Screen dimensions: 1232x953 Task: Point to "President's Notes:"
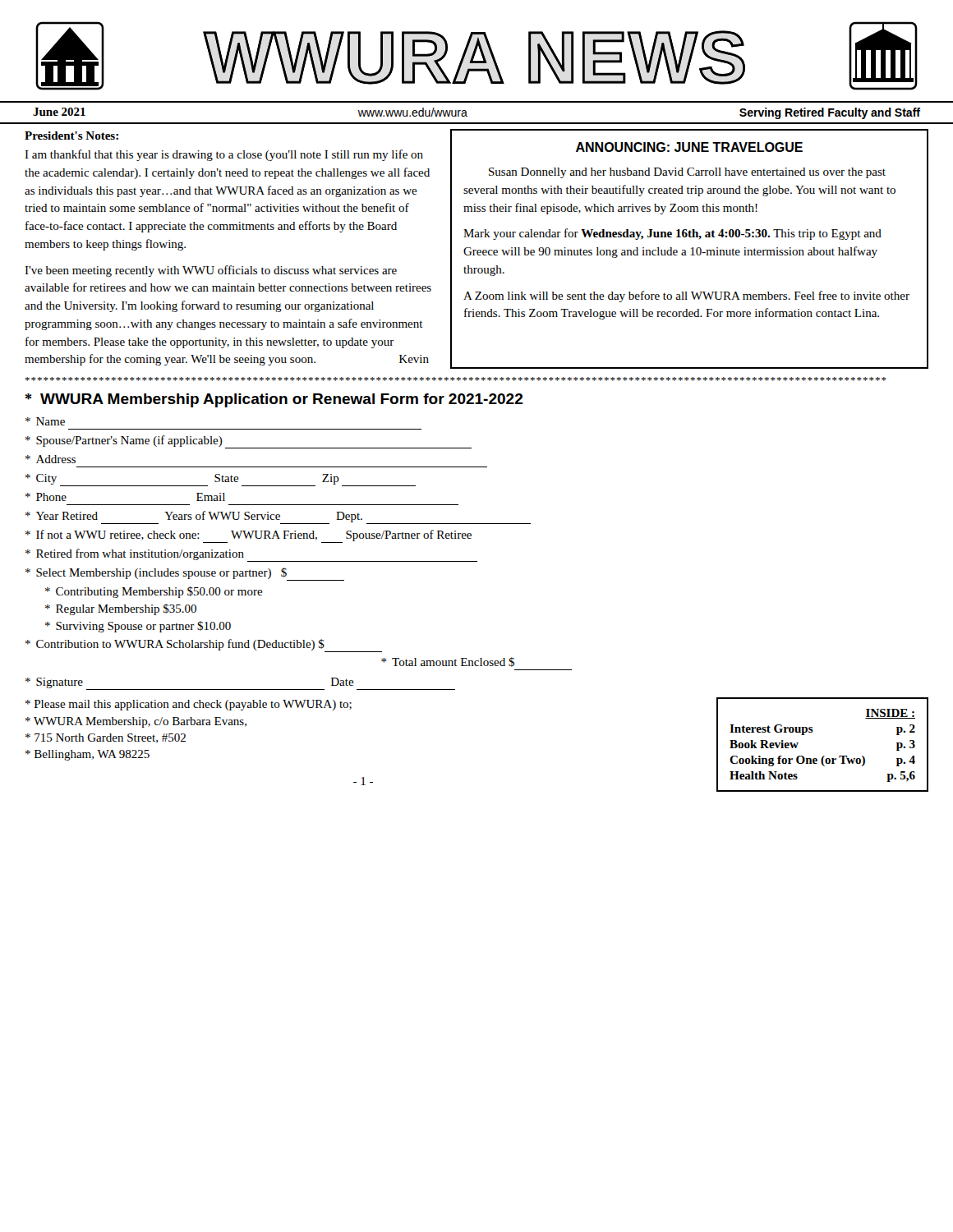pos(72,136)
